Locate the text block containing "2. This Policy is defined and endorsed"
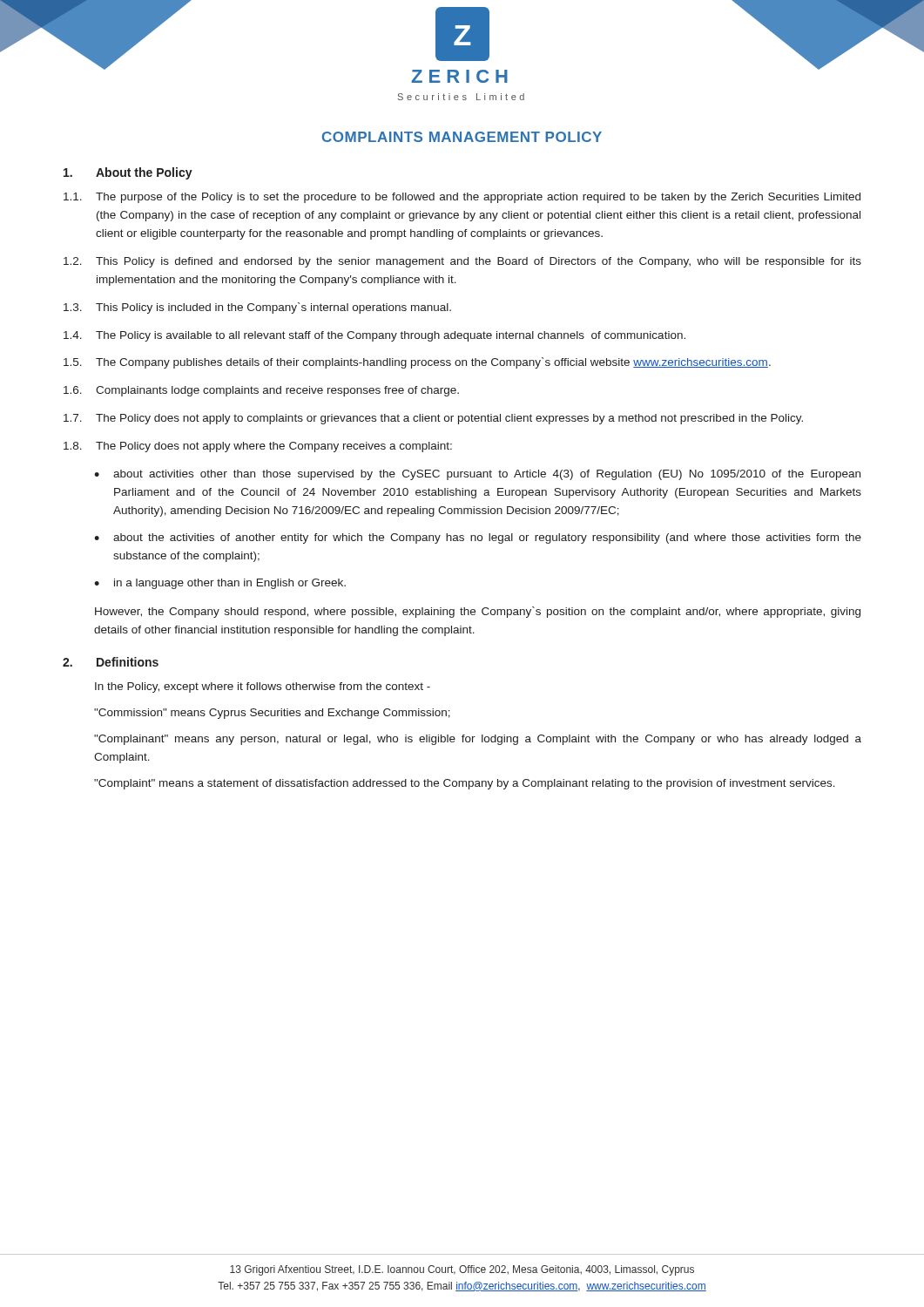The image size is (924, 1307). (462, 271)
